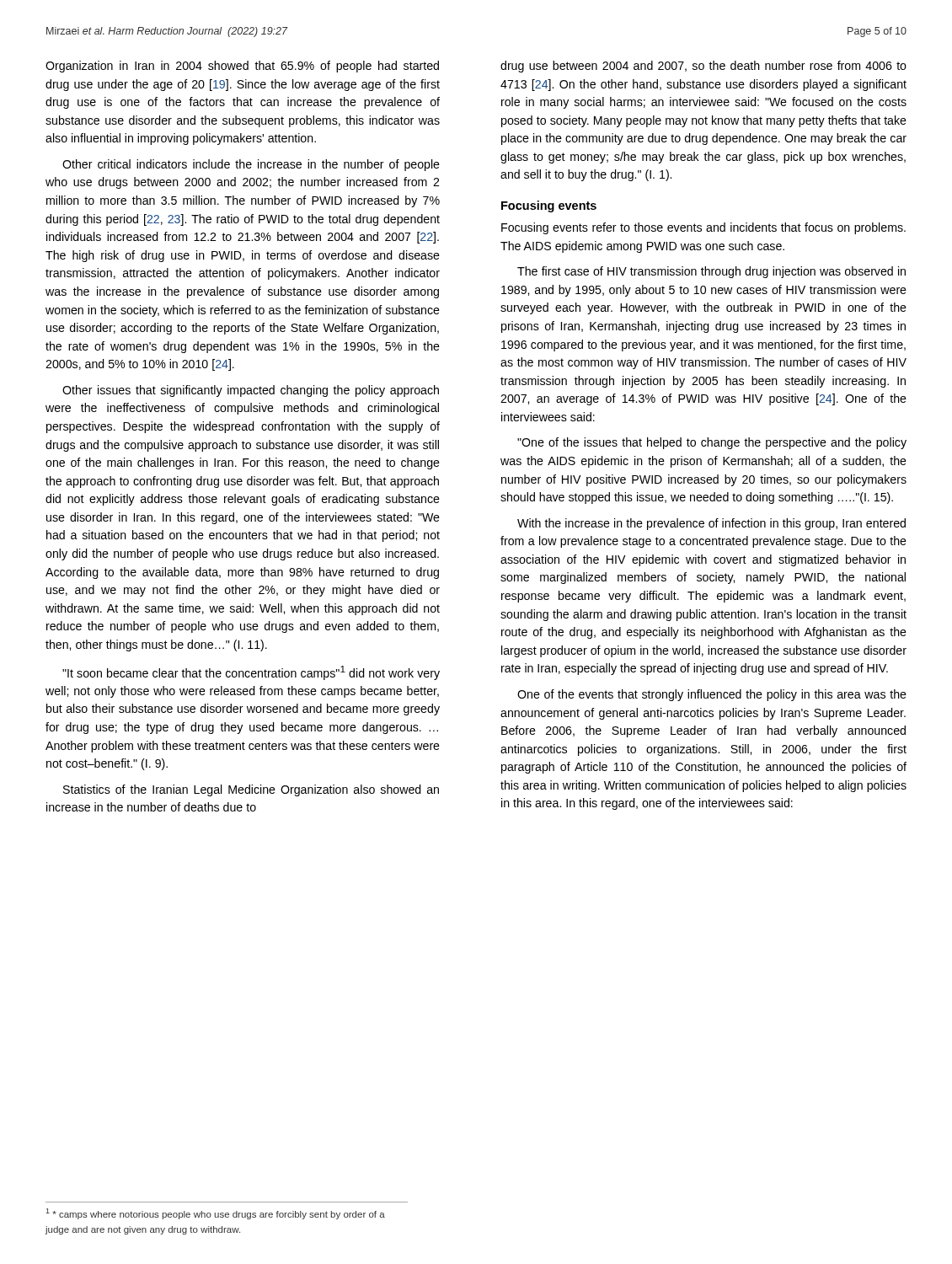
Task: Where is the passage that starts ""It soon became clear that"?
Action: (x=243, y=718)
